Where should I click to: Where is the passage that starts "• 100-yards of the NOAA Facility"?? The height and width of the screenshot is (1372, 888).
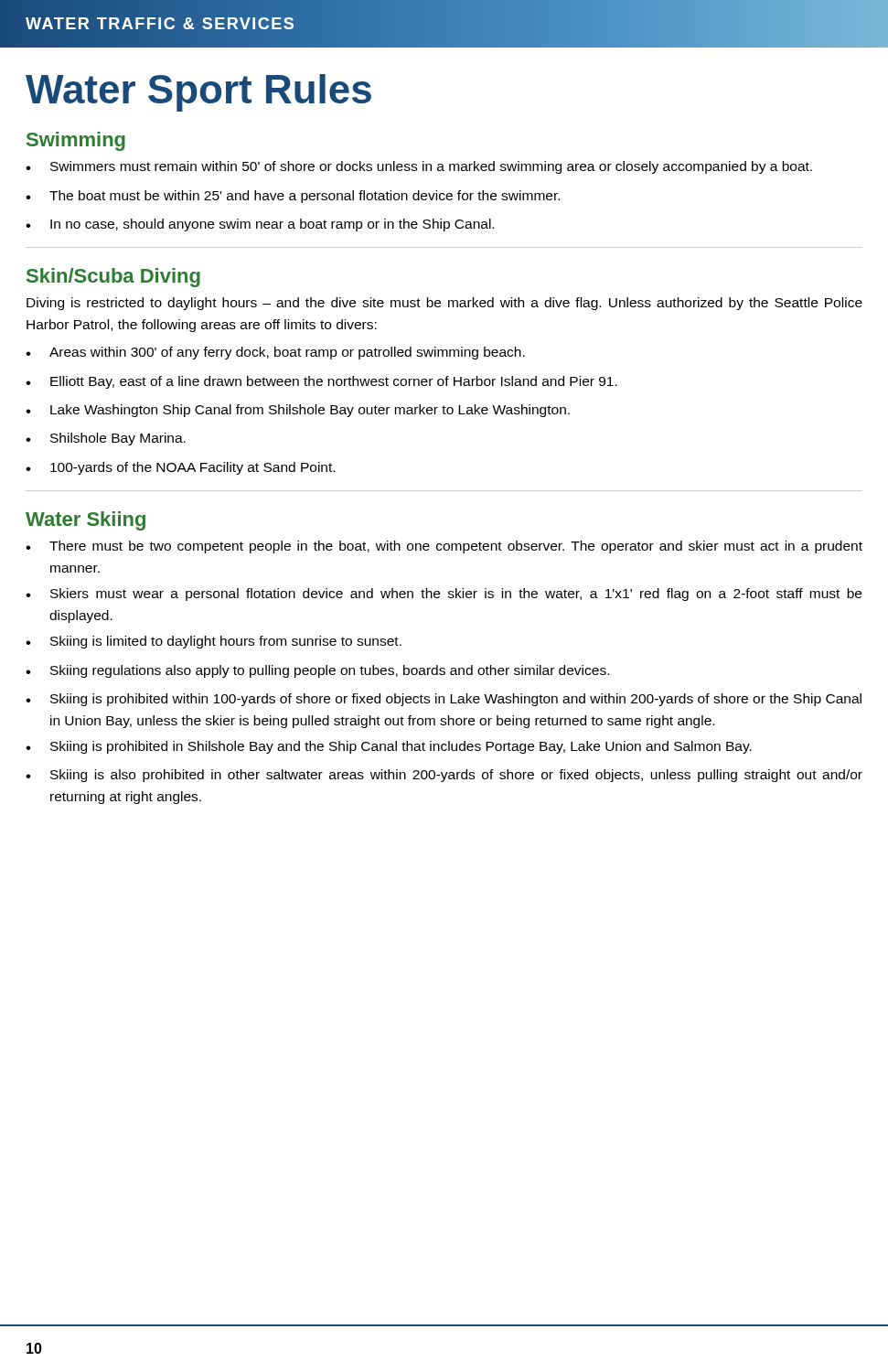point(180,468)
